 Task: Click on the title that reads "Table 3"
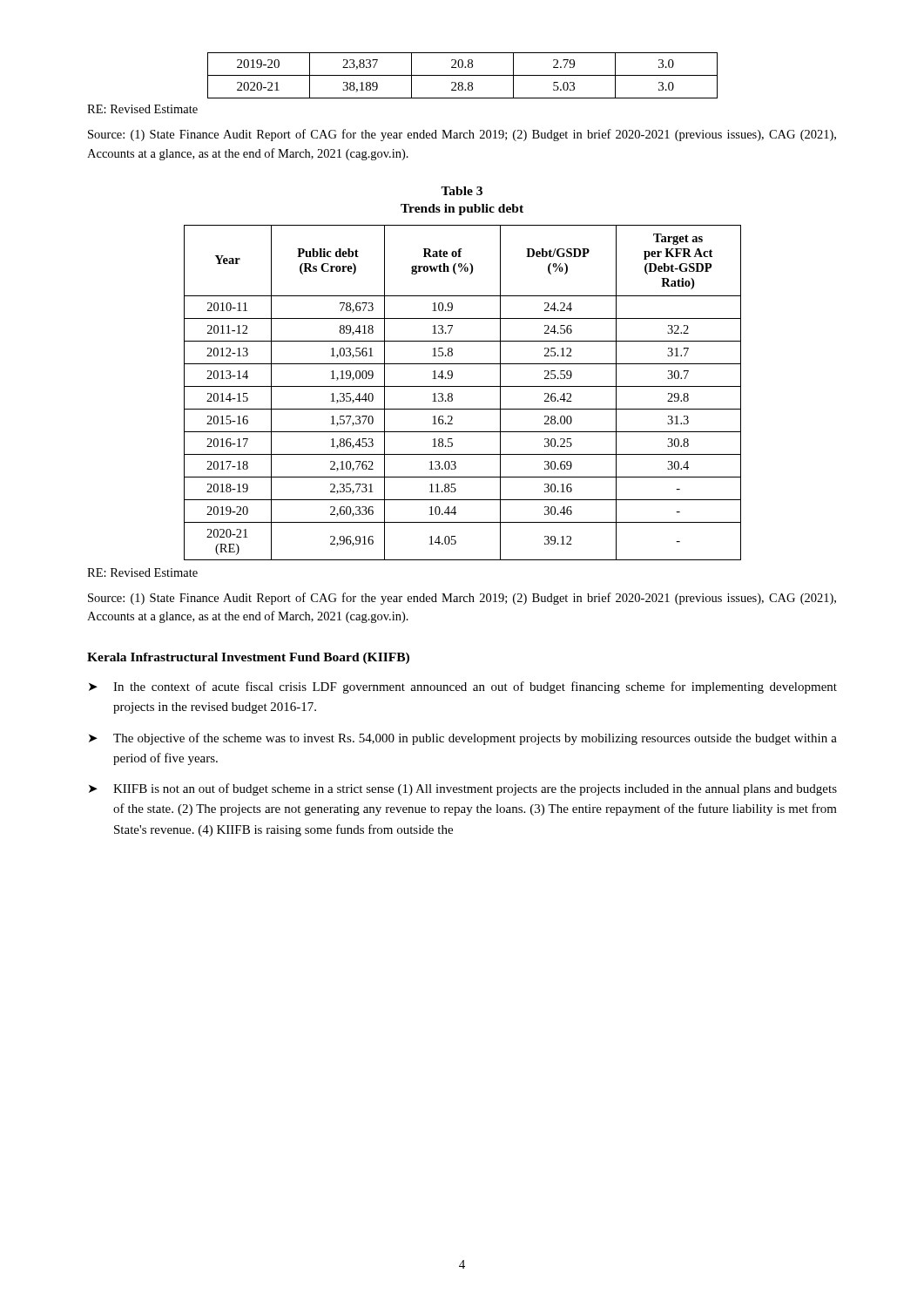[462, 190]
